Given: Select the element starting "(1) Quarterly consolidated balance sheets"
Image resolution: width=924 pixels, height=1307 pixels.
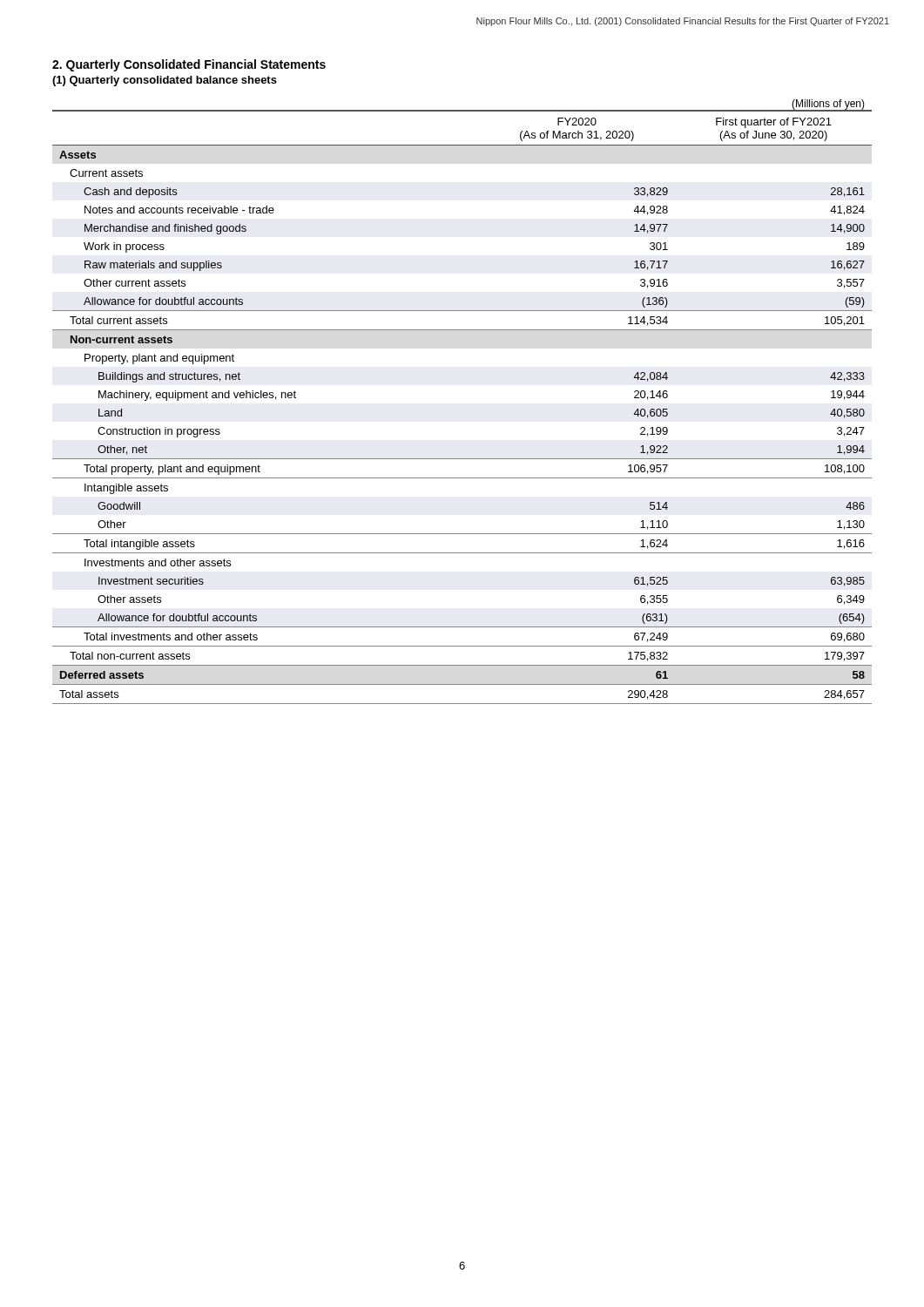Looking at the screenshot, I should pyautogui.click(x=165, y=80).
